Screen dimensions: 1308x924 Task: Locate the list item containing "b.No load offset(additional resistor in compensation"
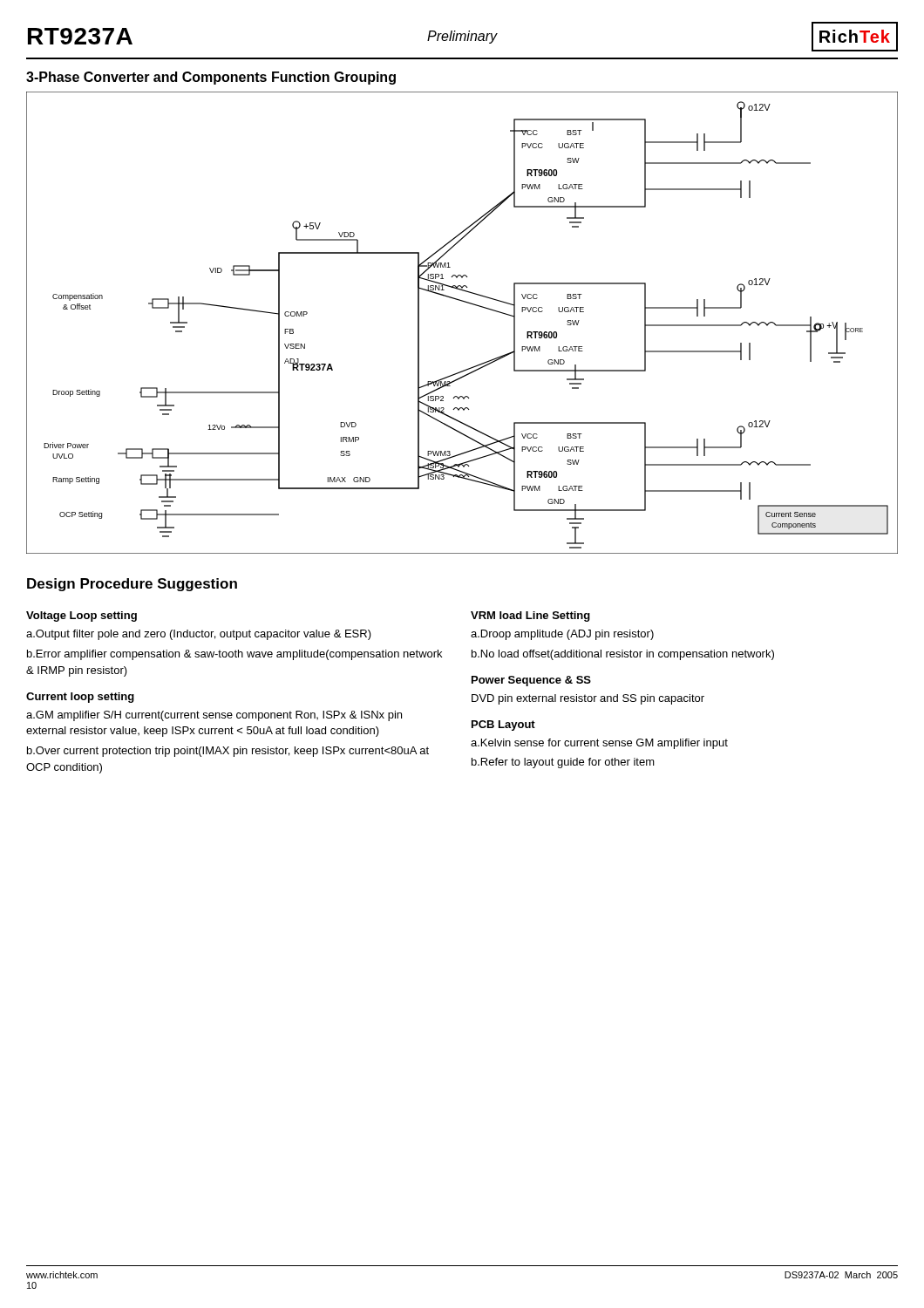(x=623, y=653)
